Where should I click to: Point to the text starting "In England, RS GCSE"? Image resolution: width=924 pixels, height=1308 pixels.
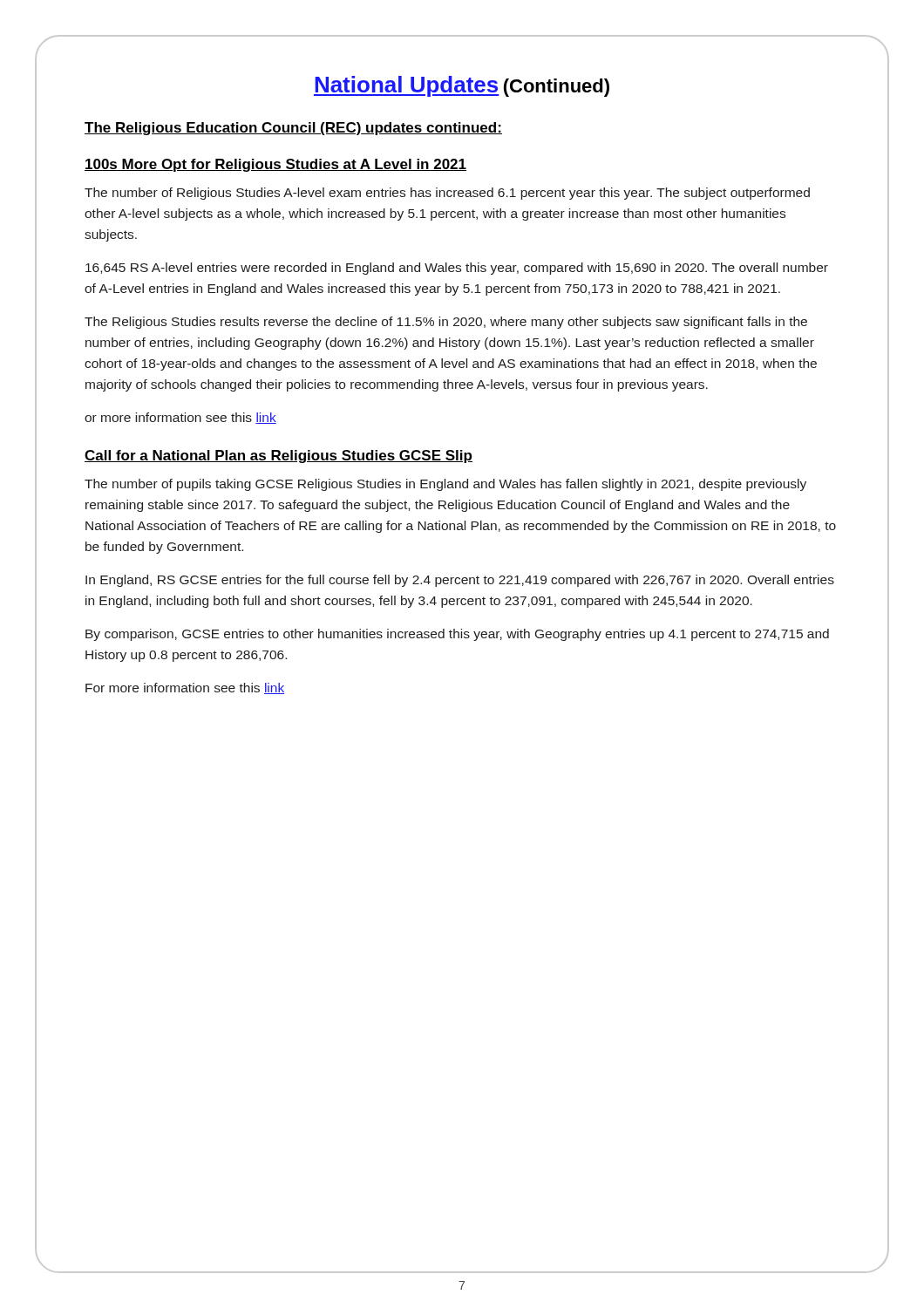[459, 590]
